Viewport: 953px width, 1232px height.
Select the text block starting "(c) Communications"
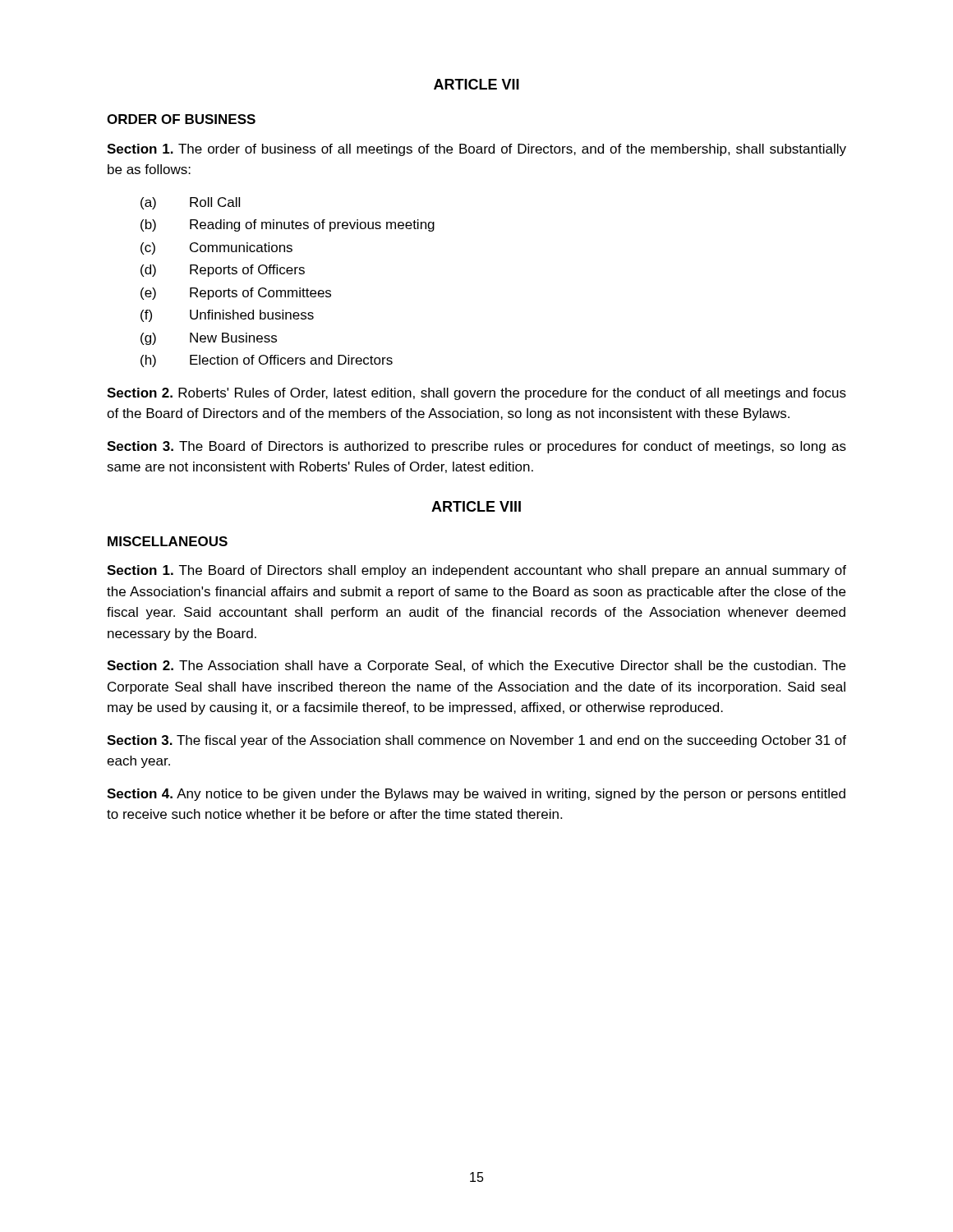(x=216, y=248)
